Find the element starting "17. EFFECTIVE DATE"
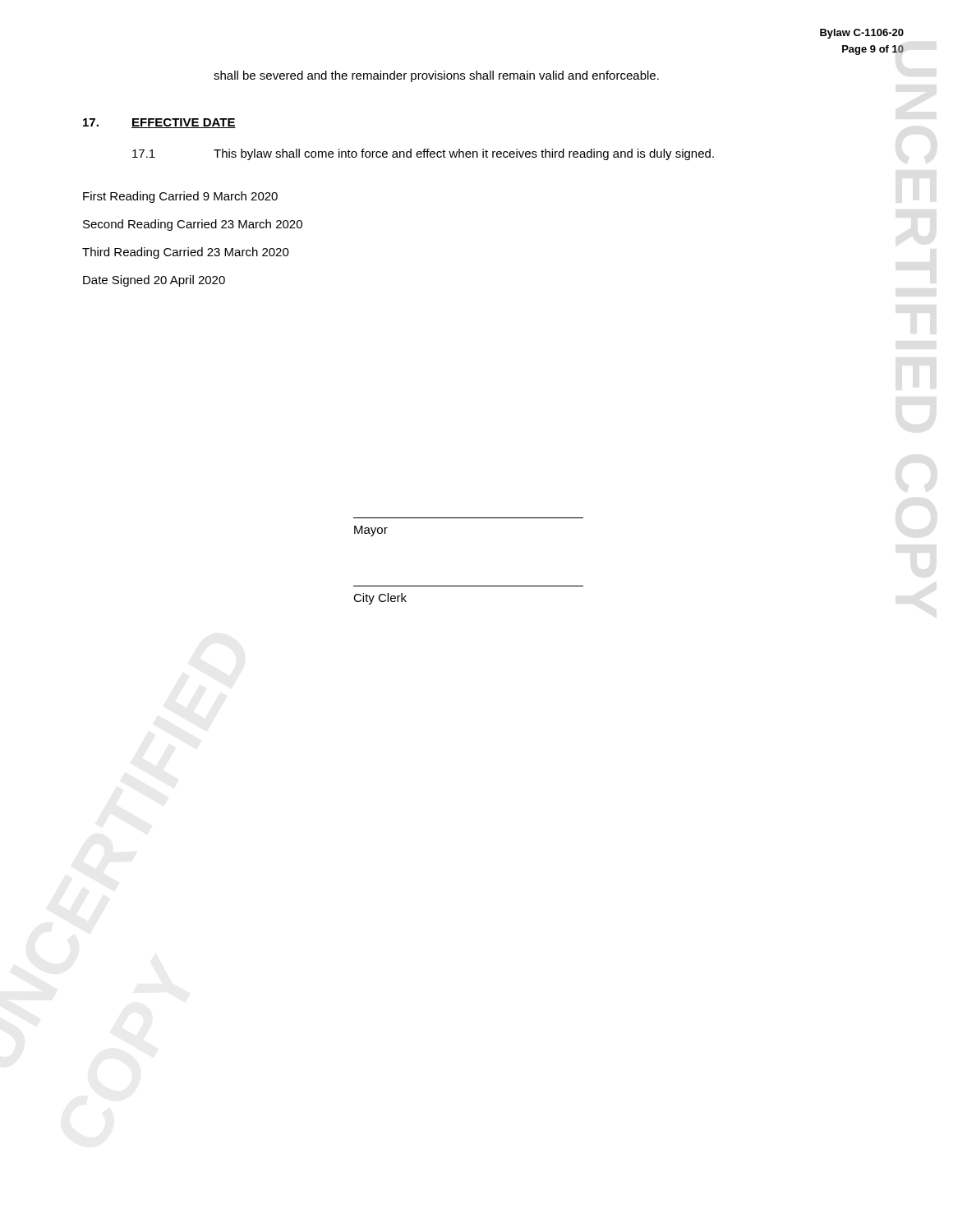Screen dimensions: 1232x953 click(x=159, y=122)
